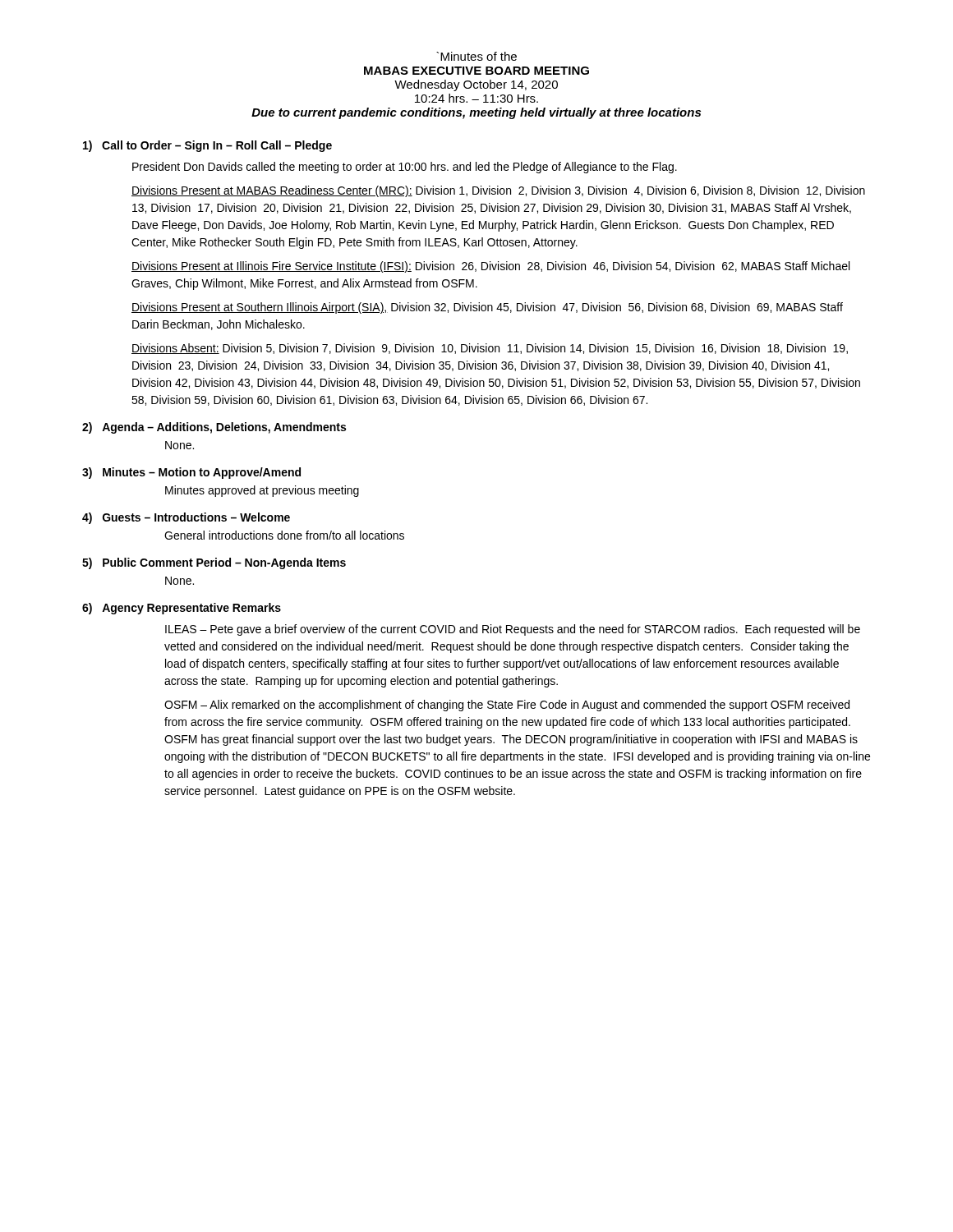Locate the section header with the text "6) Agency Representative"
The image size is (953, 1232).
coord(182,608)
